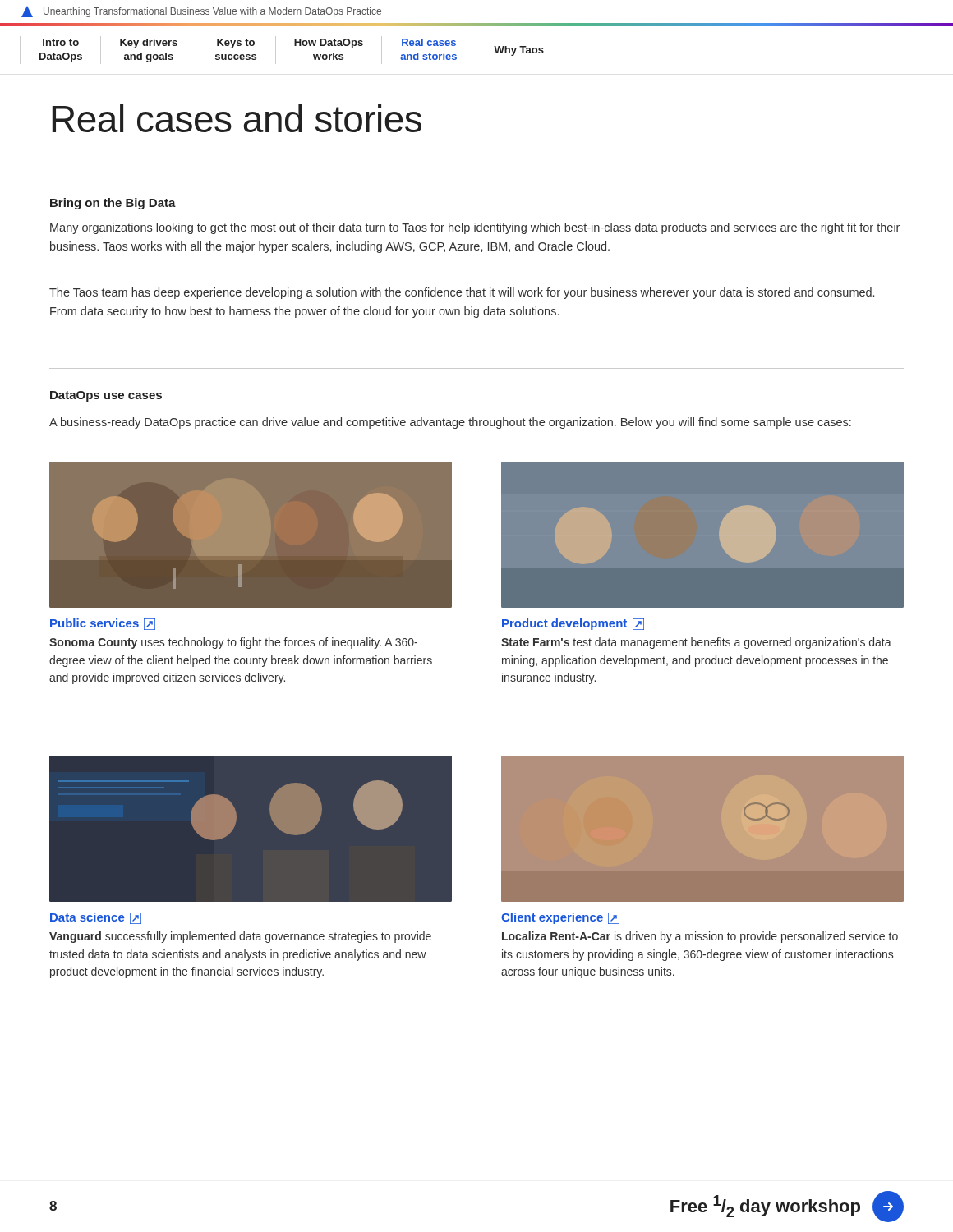The width and height of the screenshot is (953, 1232).
Task: Point to "Real cases and stories"
Action: [x=236, y=119]
